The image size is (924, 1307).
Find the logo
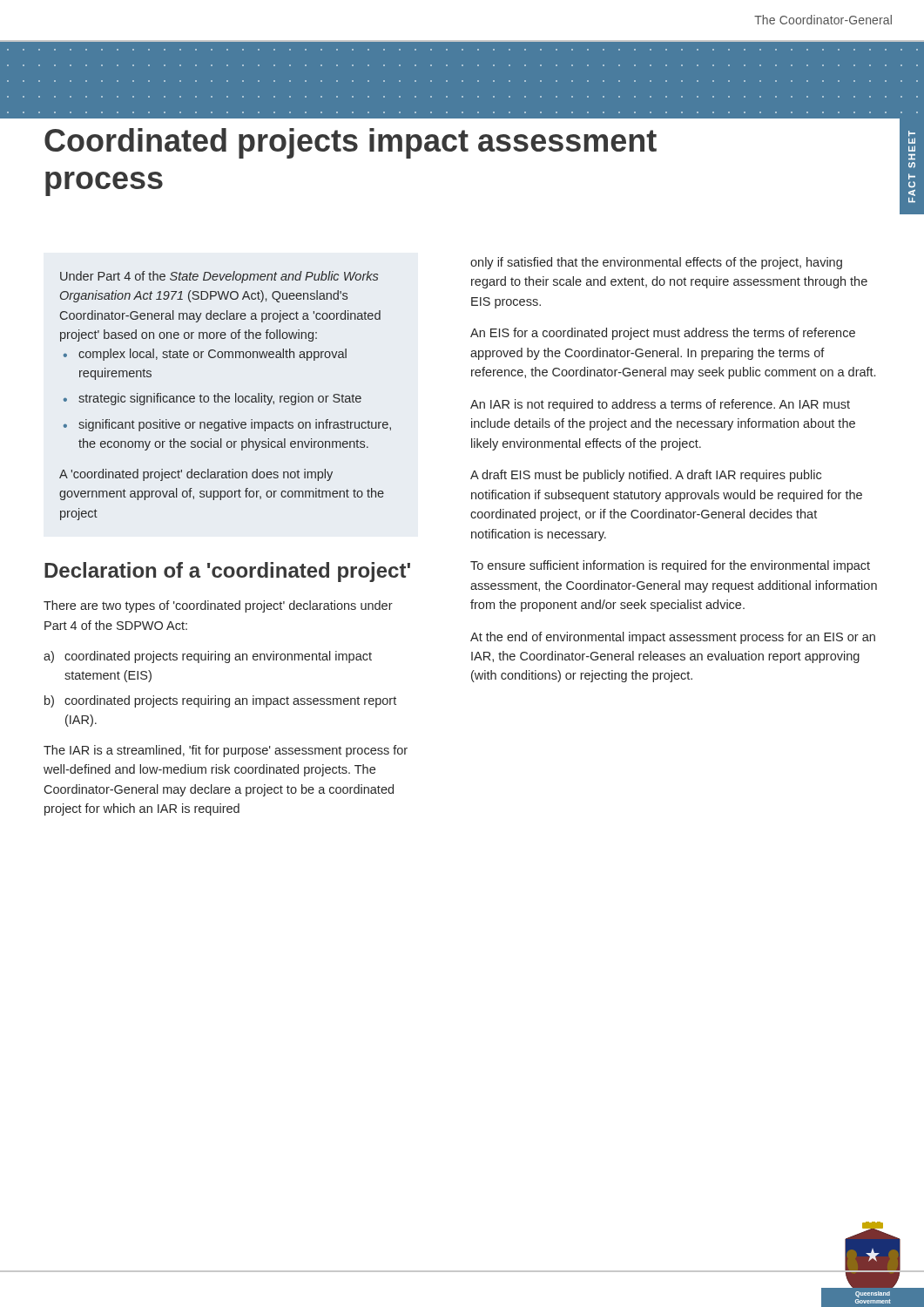click(x=867, y=1263)
